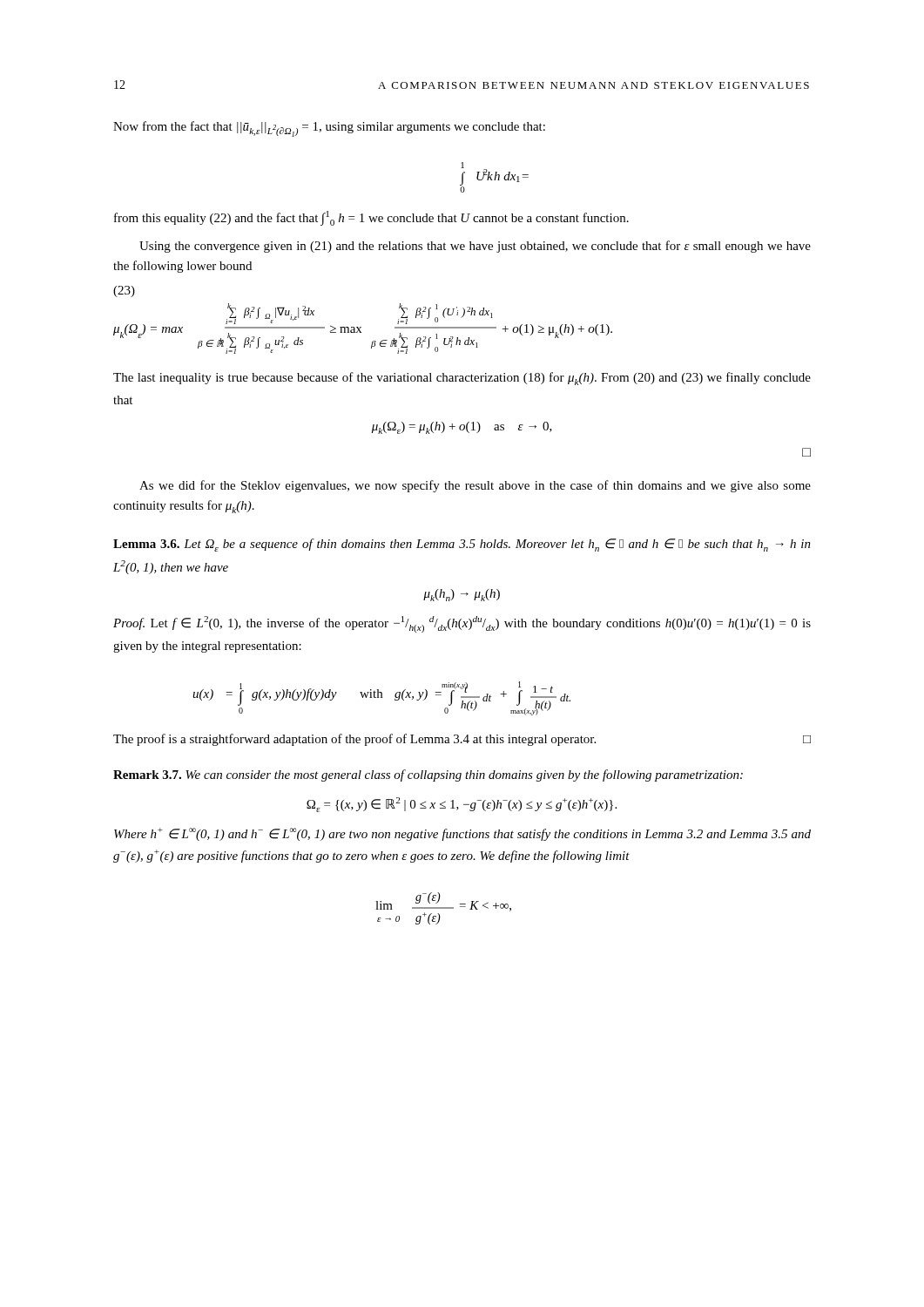
Task: Select the text block with the text "The proof is"
Action: point(462,739)
